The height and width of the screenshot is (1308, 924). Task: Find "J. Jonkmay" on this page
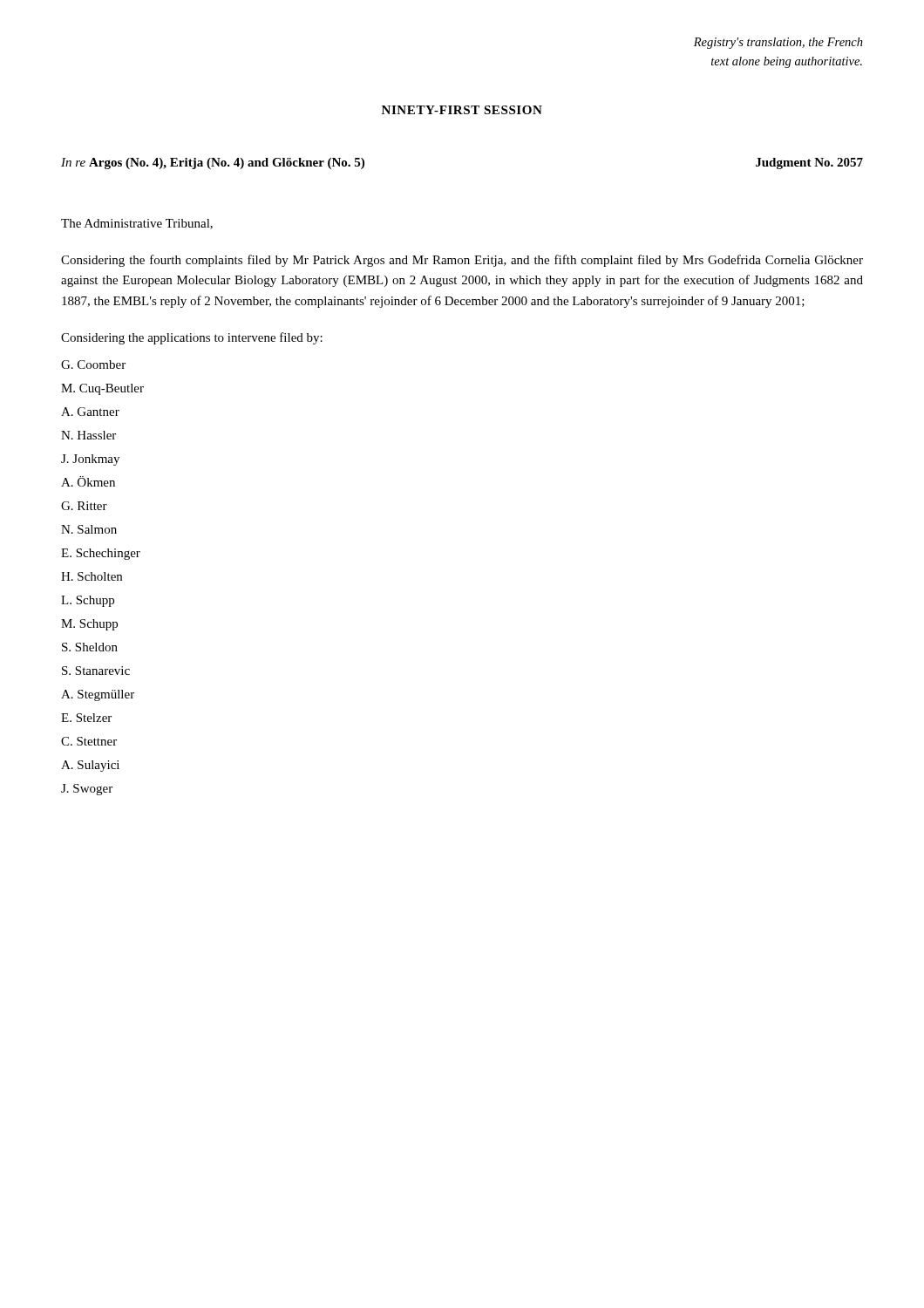click(x=90, y=458)
